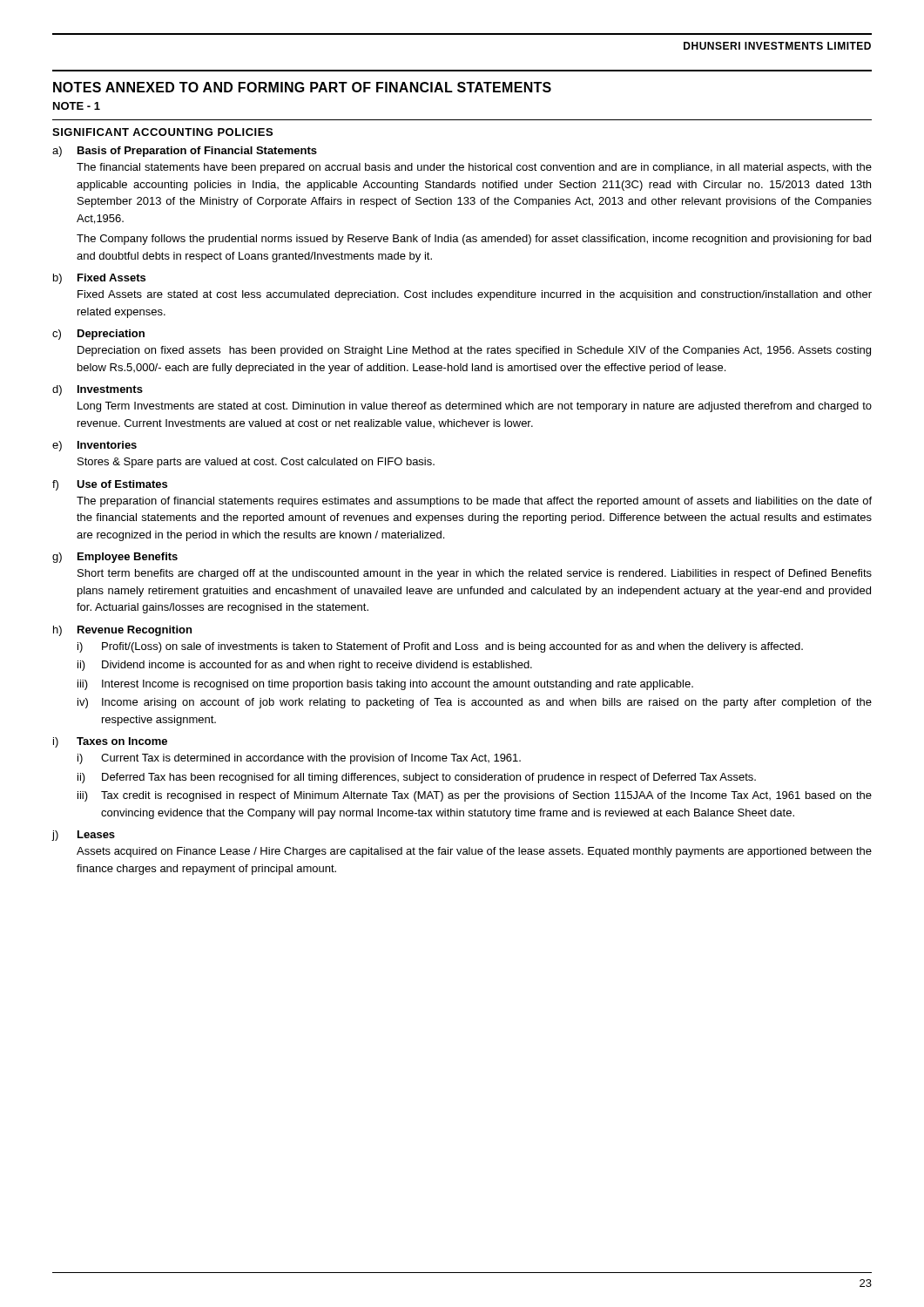Point to the block beginning "h) Revenue Recognition i)"
This screenshot has width=924, height=1307.
[x=462, y=675]
